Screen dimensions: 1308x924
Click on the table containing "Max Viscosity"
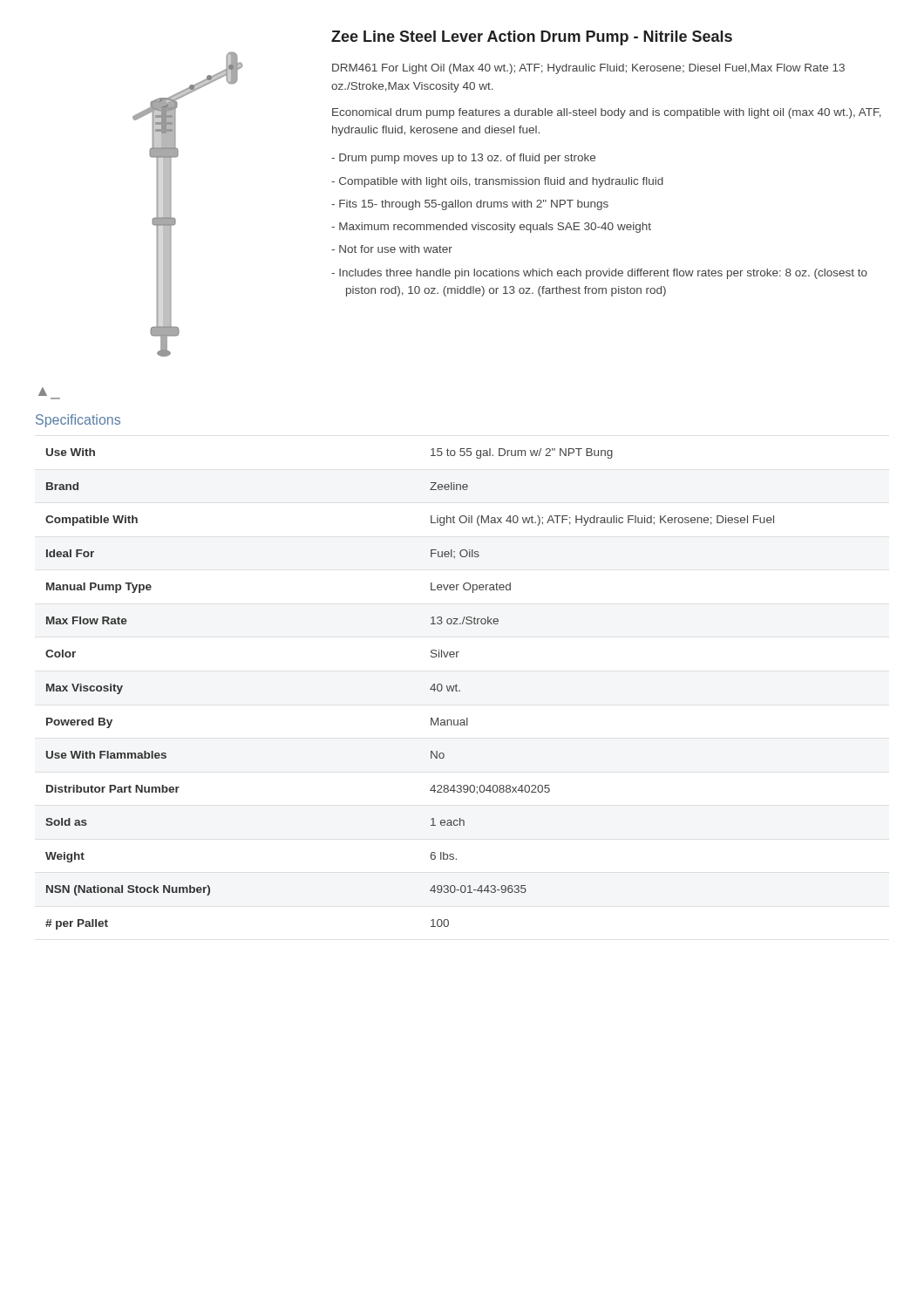tap(462, 688)
